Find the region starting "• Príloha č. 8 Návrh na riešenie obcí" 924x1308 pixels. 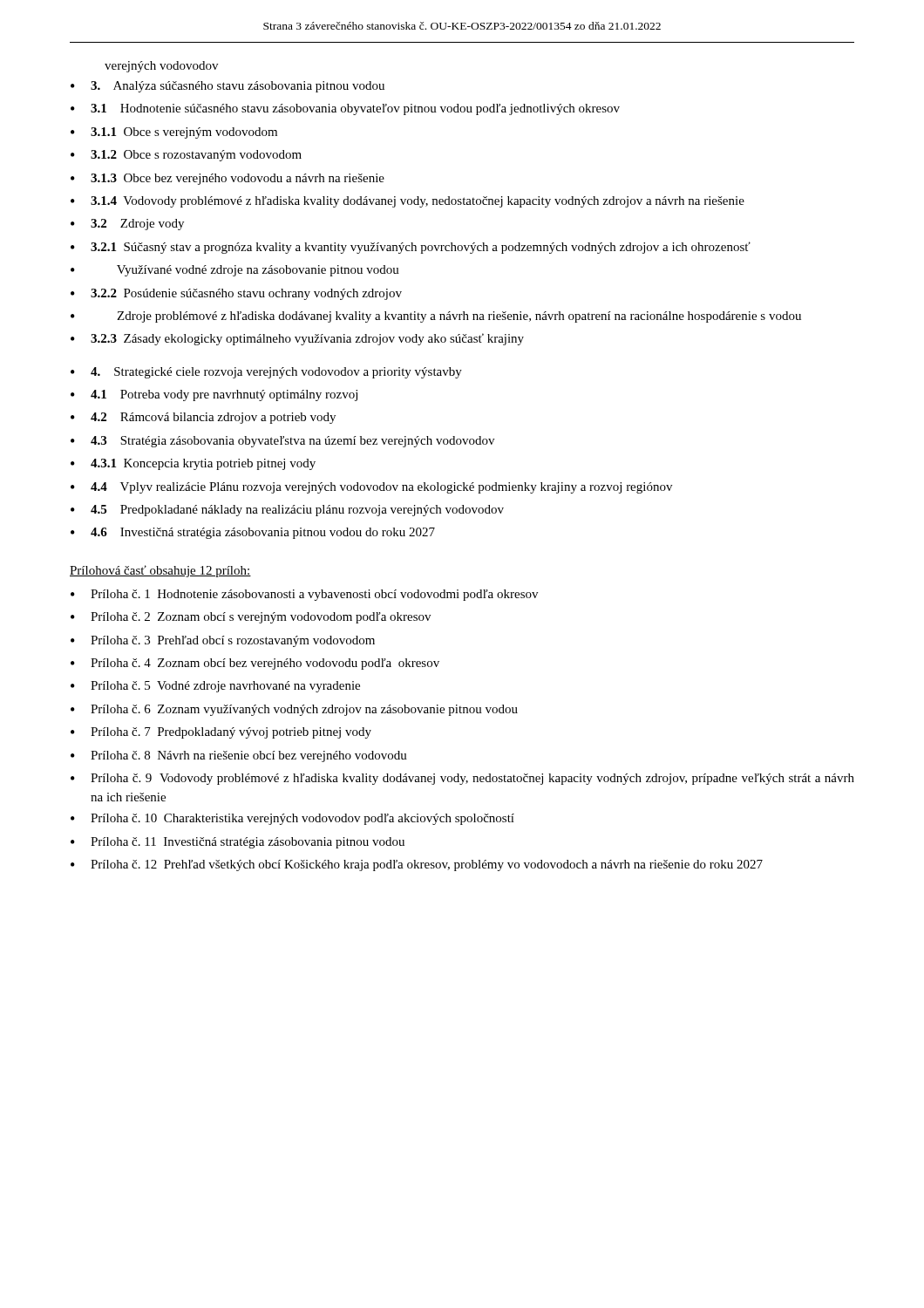point(239,756)
